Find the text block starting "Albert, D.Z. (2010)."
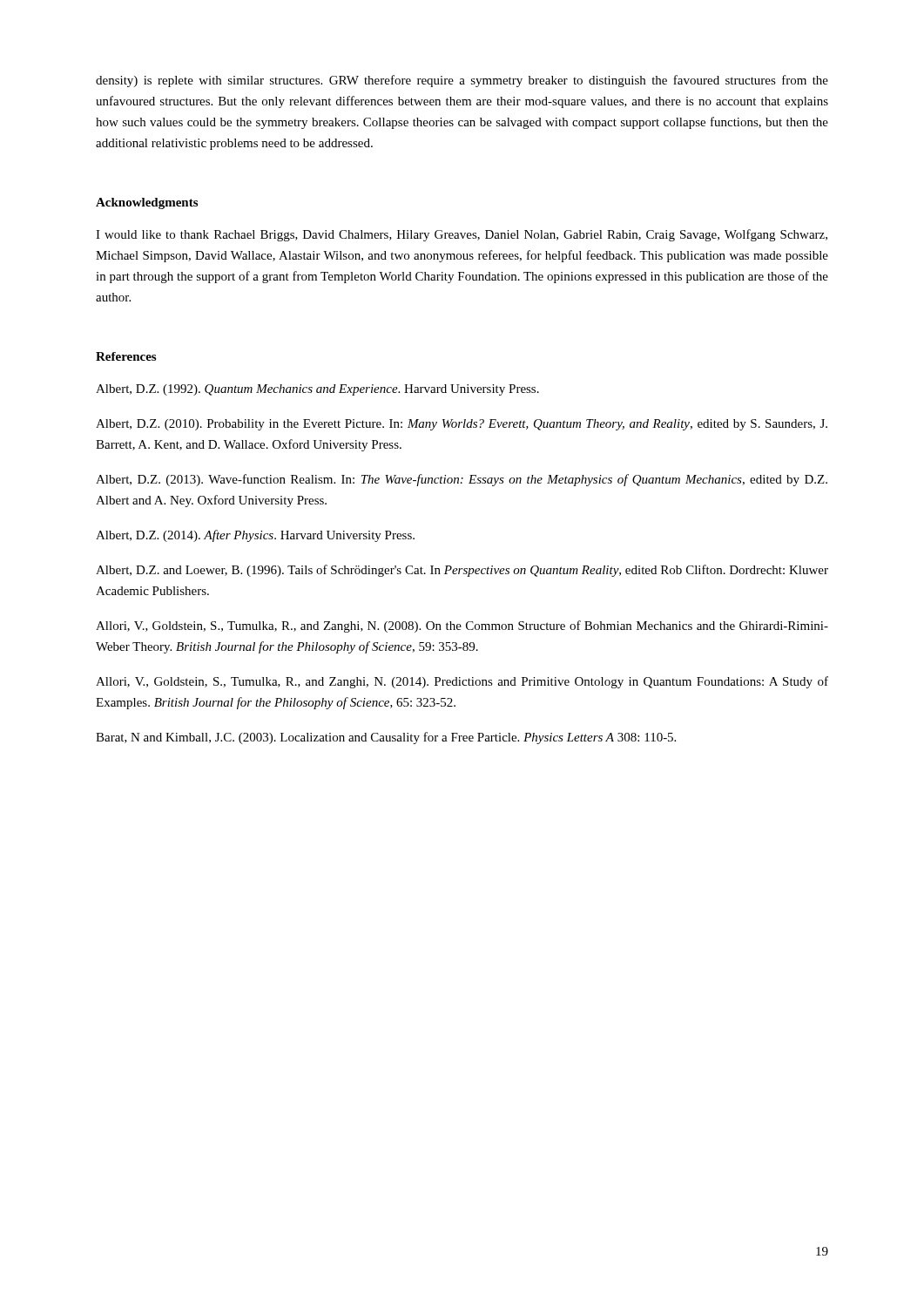The image size is (924, 1307). coord(462,434)
